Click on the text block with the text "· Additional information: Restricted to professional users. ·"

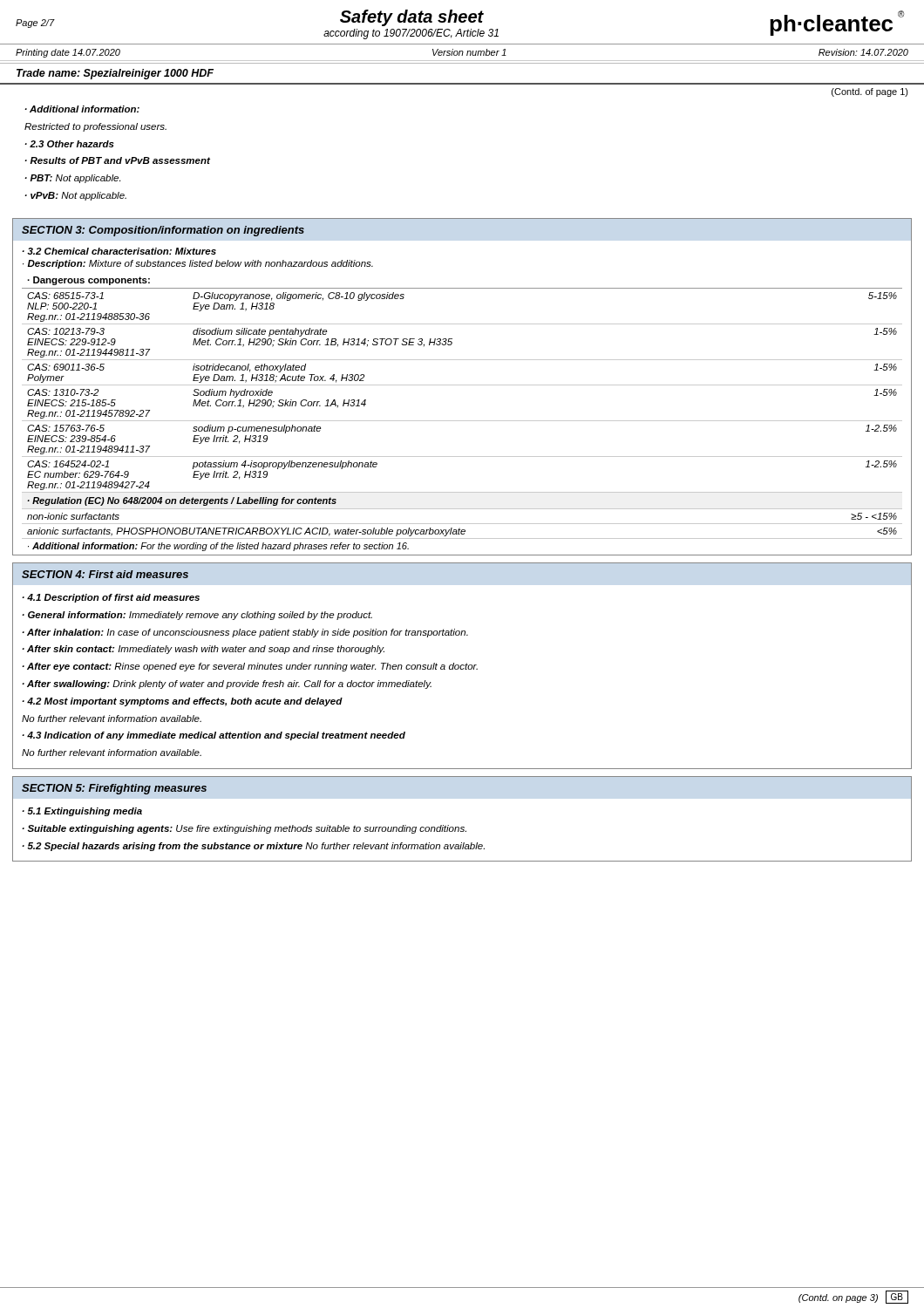click(x=82, y=109)
